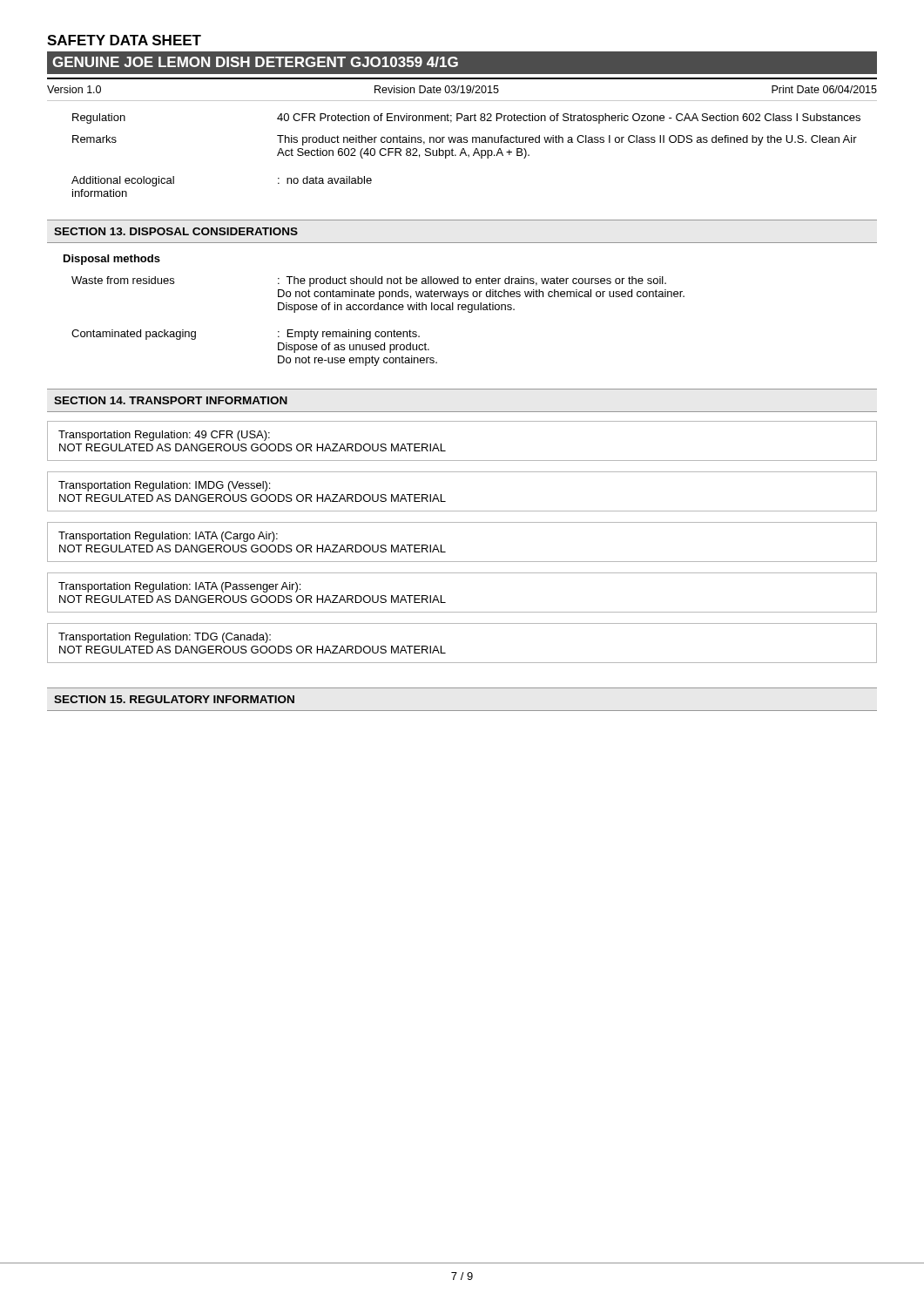Find the text with the text "Disposal methods"
Screen dimensions: 1307x924
(x=111, y=259)
